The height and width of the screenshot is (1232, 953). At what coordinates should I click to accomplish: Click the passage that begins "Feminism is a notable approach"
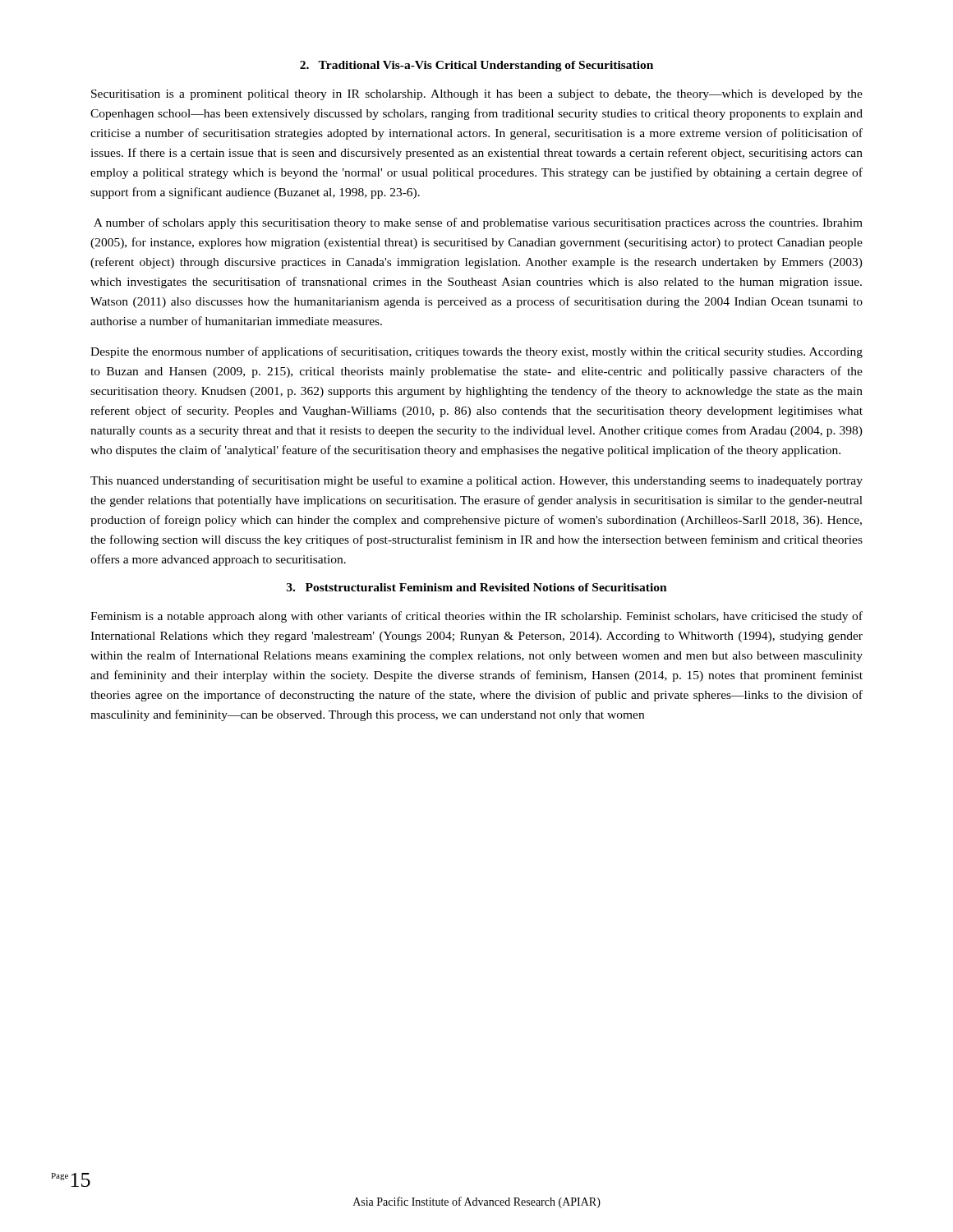(476, 665)
